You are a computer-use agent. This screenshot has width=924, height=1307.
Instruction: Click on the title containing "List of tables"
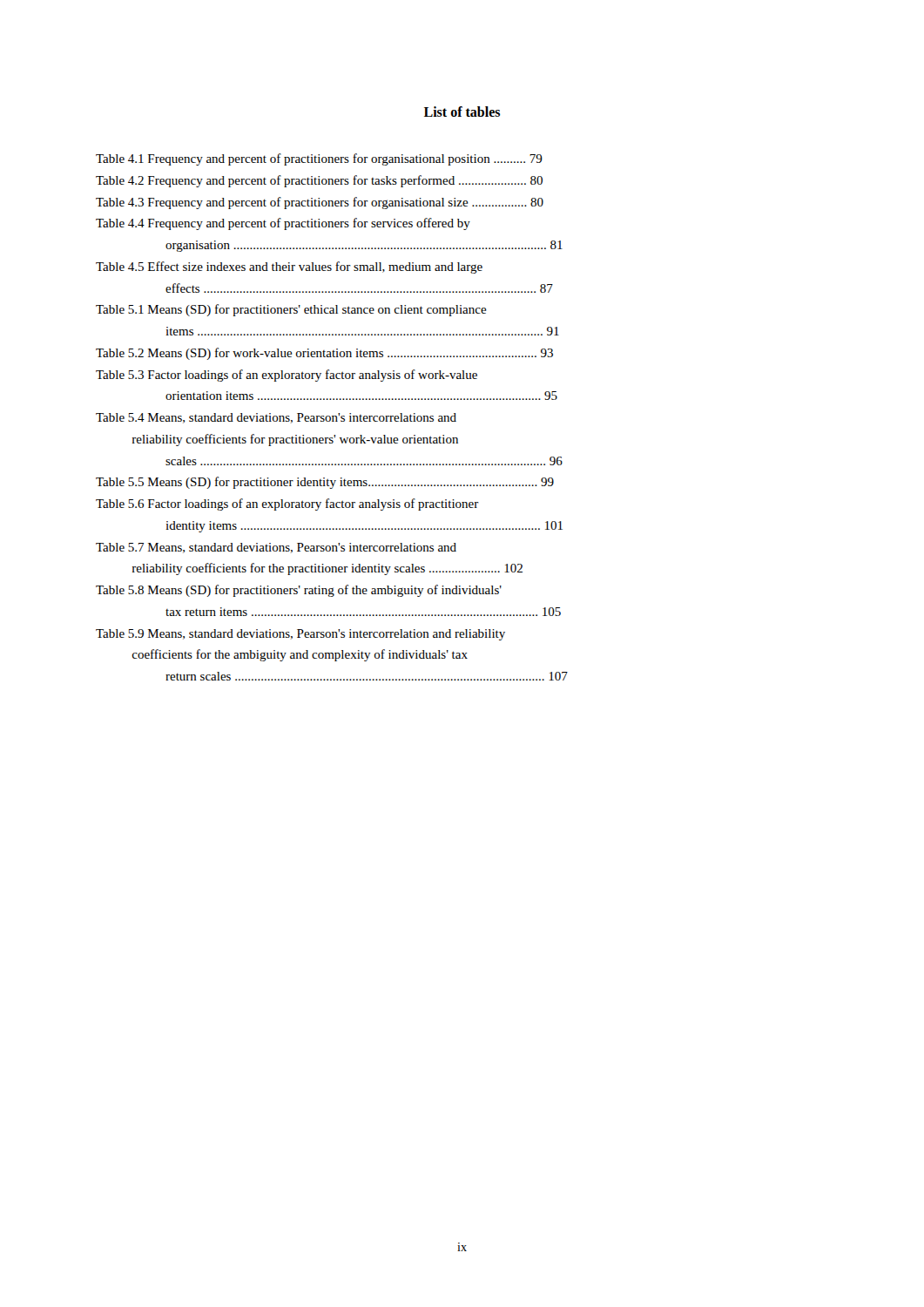462,112
